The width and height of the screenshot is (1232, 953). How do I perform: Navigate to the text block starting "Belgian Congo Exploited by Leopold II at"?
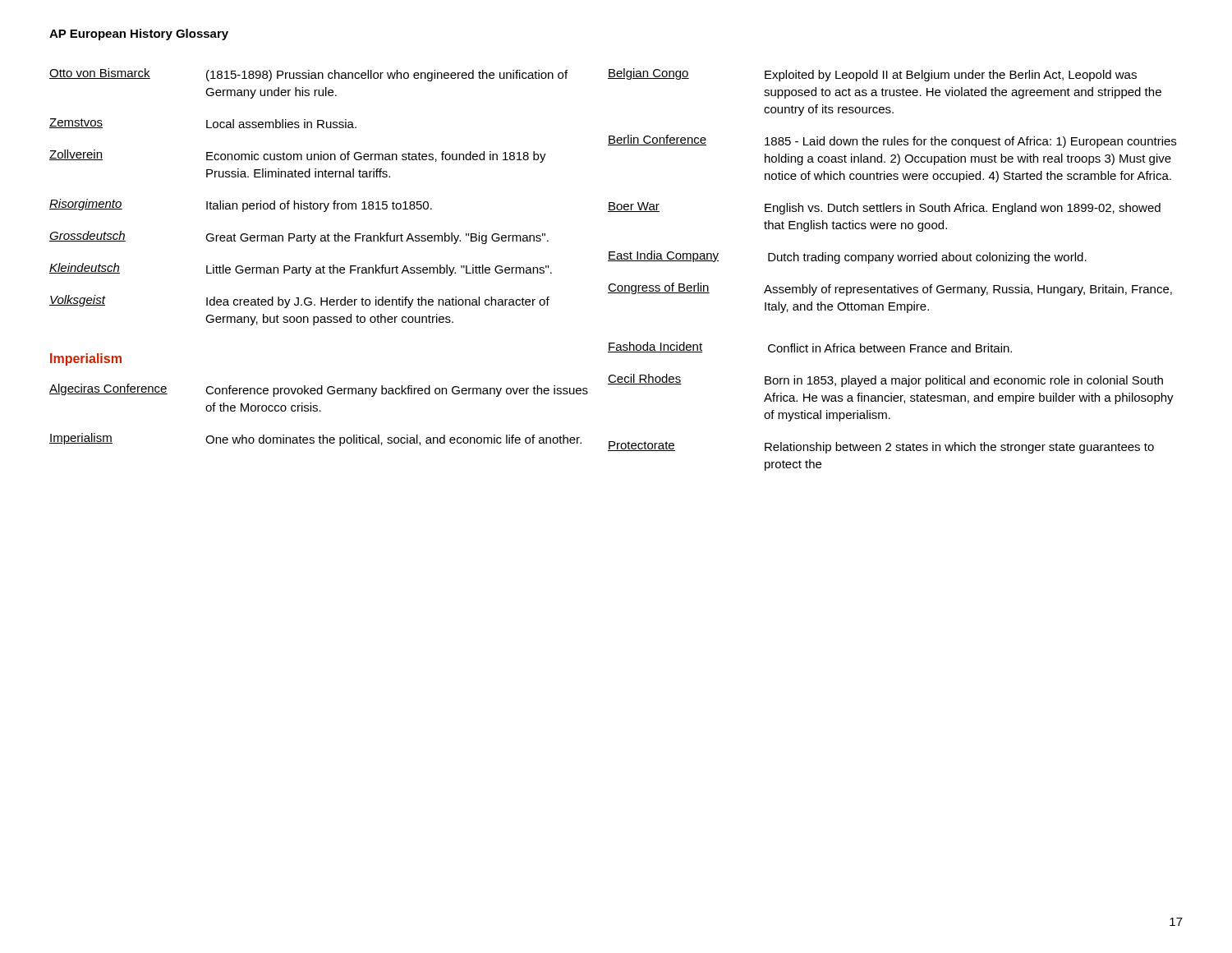click(x=895, y=92)
